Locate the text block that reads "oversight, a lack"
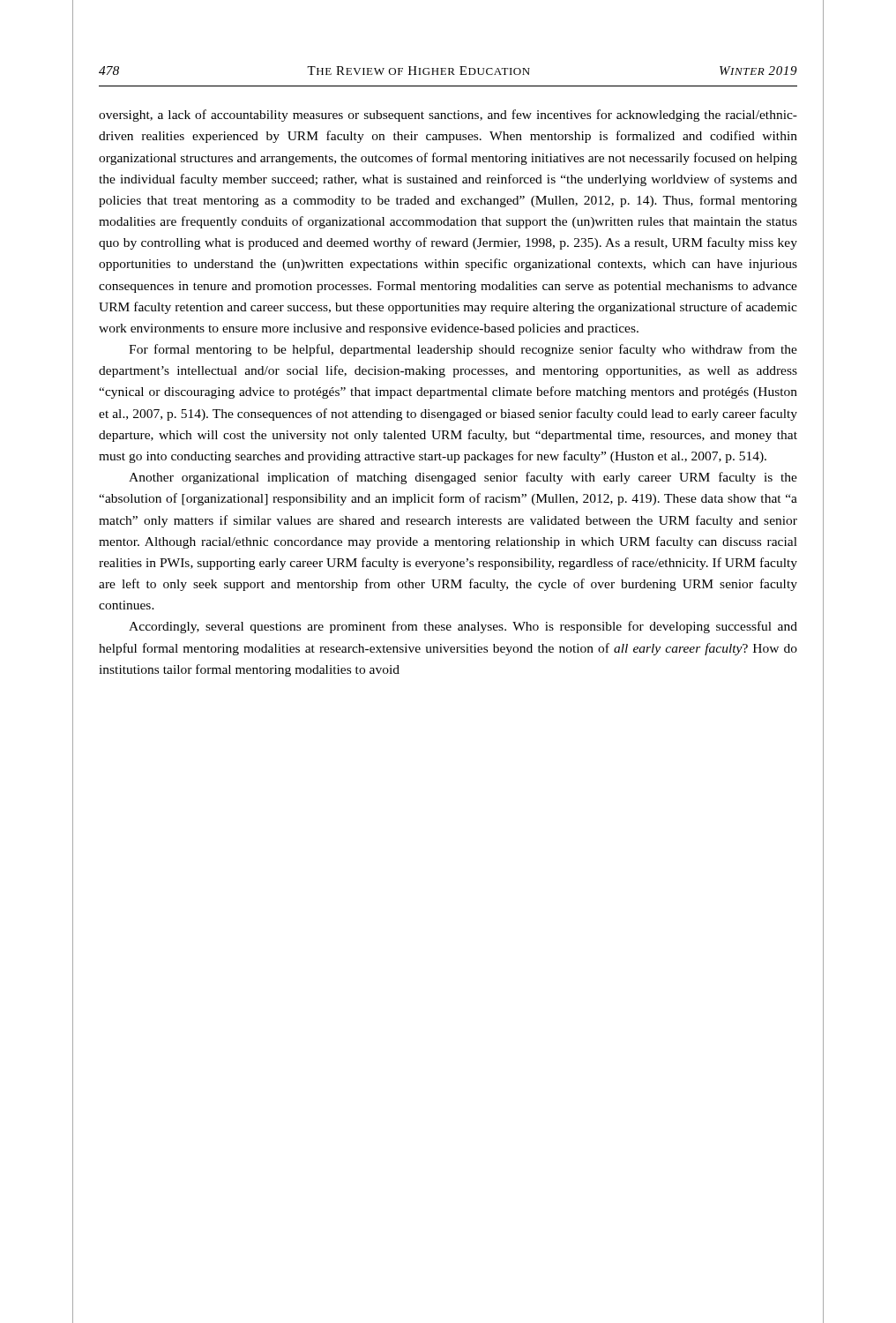The width and height of the screenshot is (896, 1323). [x=448, y=222]
